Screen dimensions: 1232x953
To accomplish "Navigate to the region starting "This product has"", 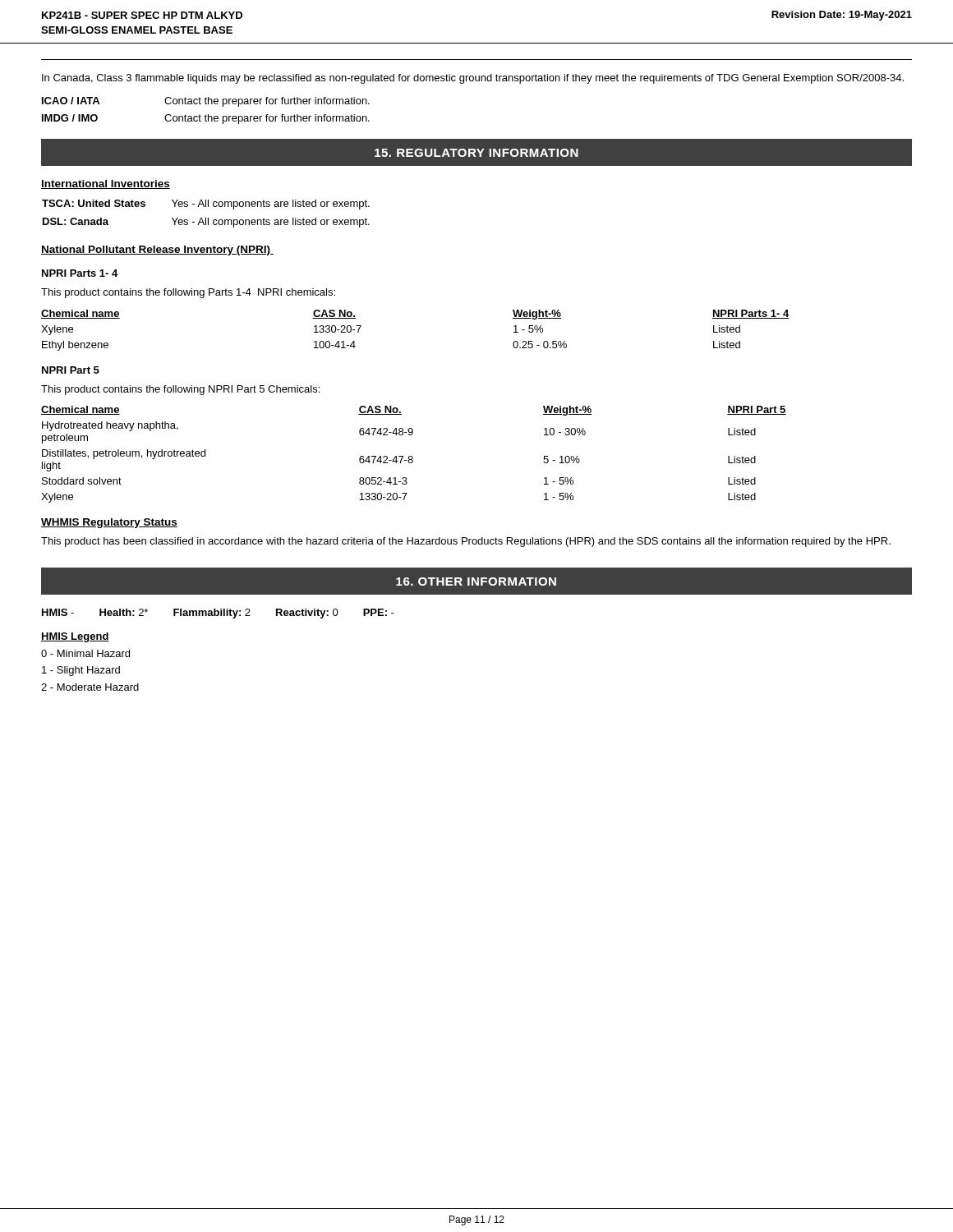I will coord(466,541).
